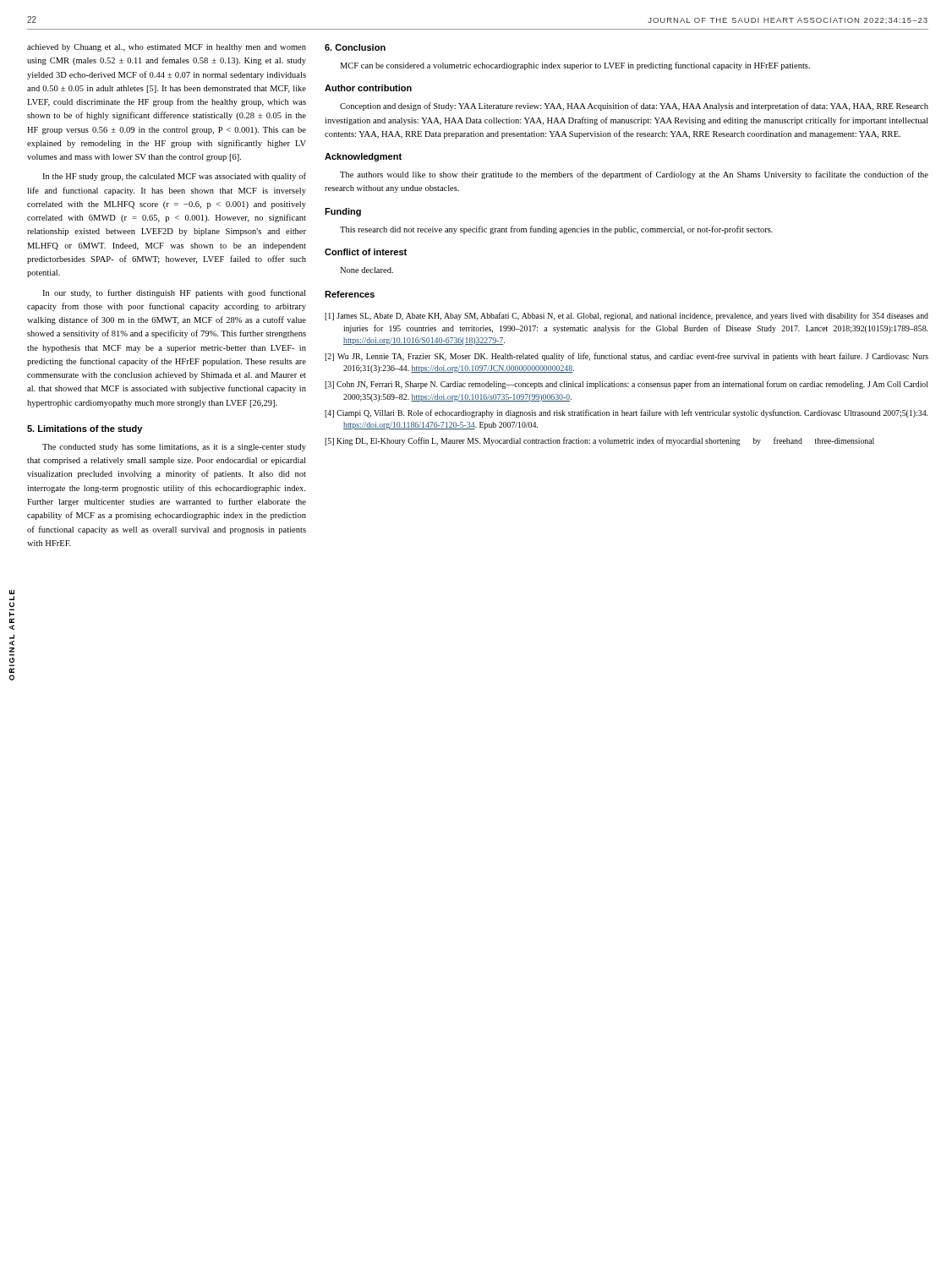The image size is (952, 1268).
Task: Select the text block starting "Conflict of interest"
Action: pyautogui.click(x=366, y=252)
